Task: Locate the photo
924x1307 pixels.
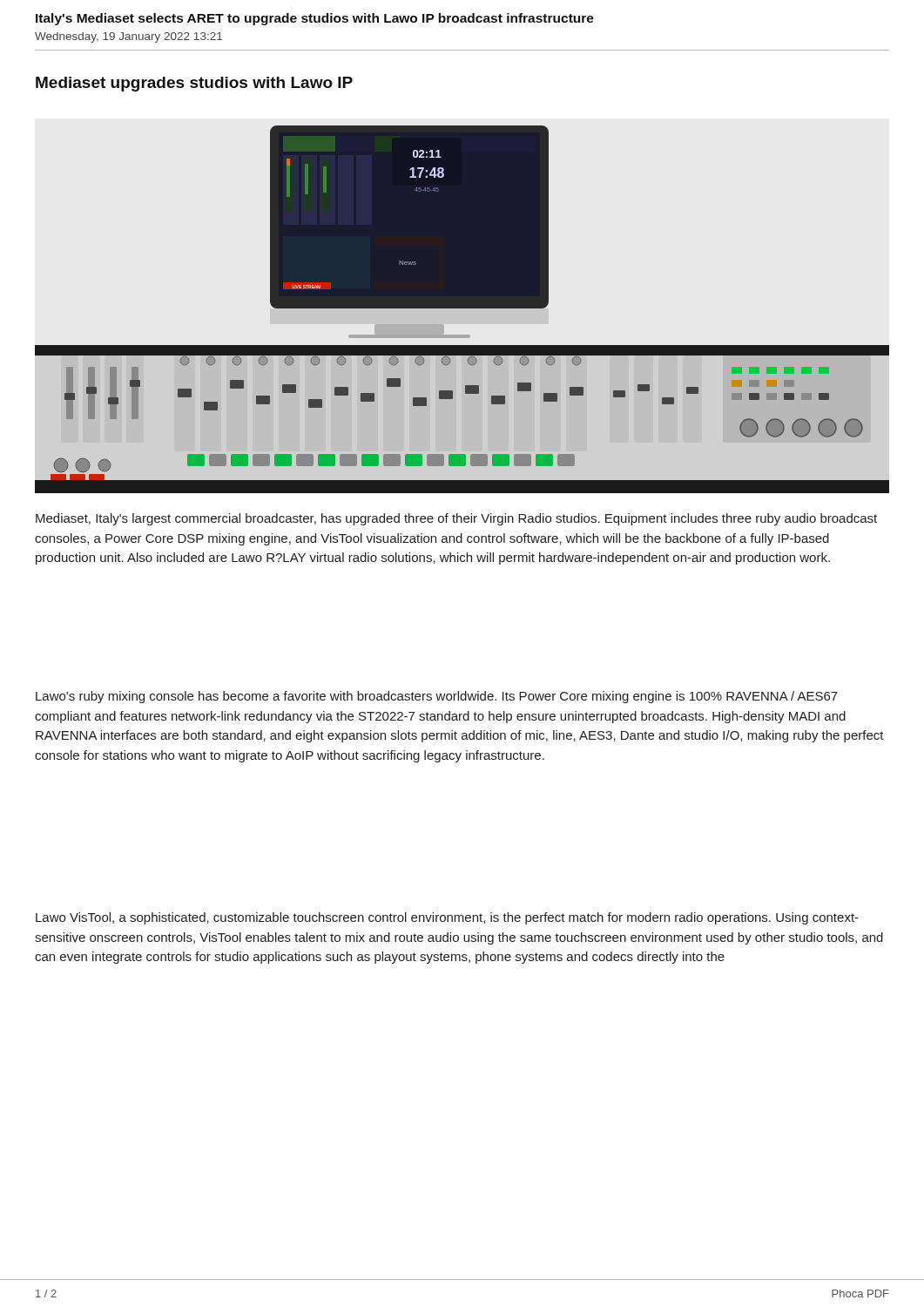Action: pos(462,306)
